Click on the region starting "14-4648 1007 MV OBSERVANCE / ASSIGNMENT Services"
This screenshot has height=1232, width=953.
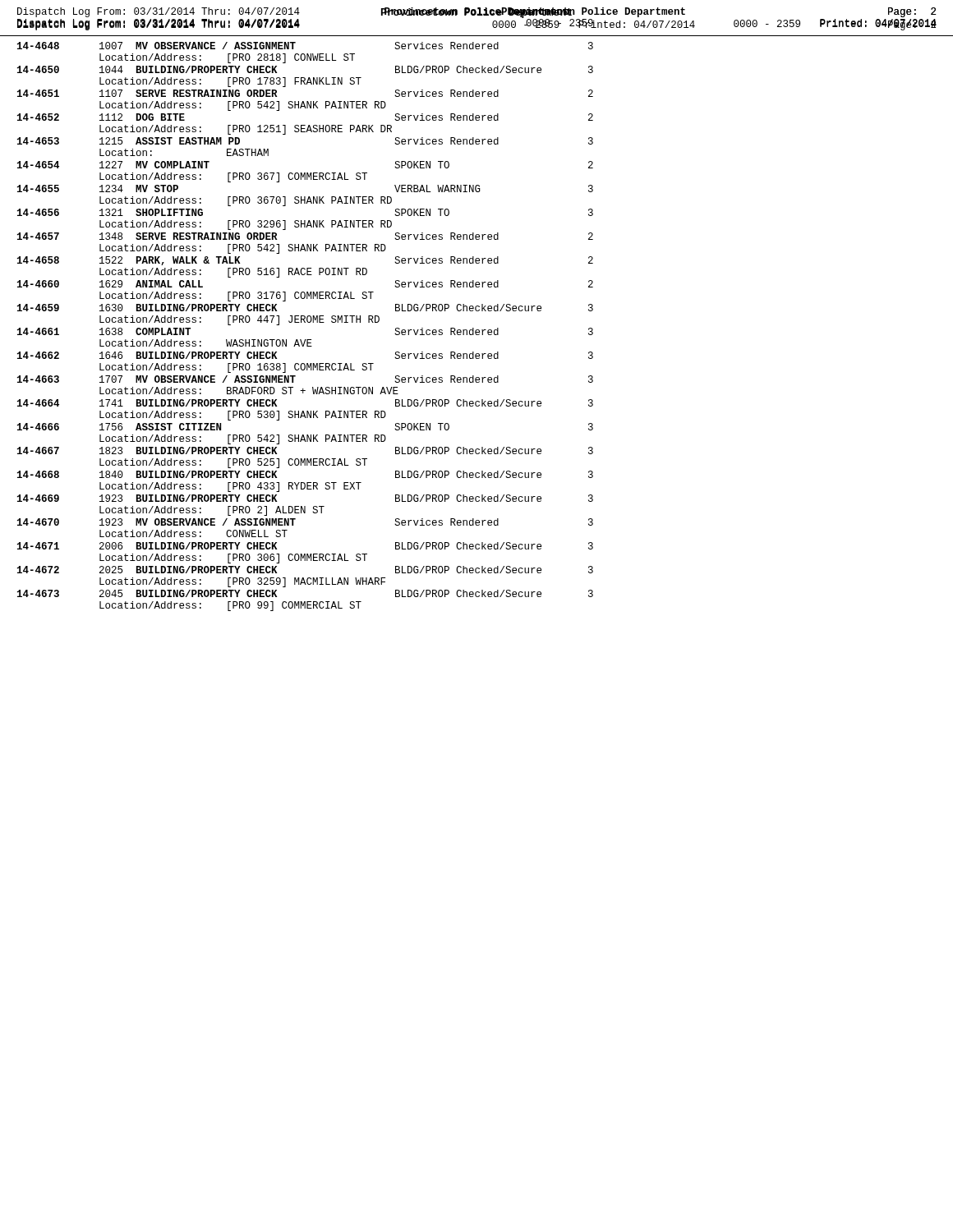point(476,53)
